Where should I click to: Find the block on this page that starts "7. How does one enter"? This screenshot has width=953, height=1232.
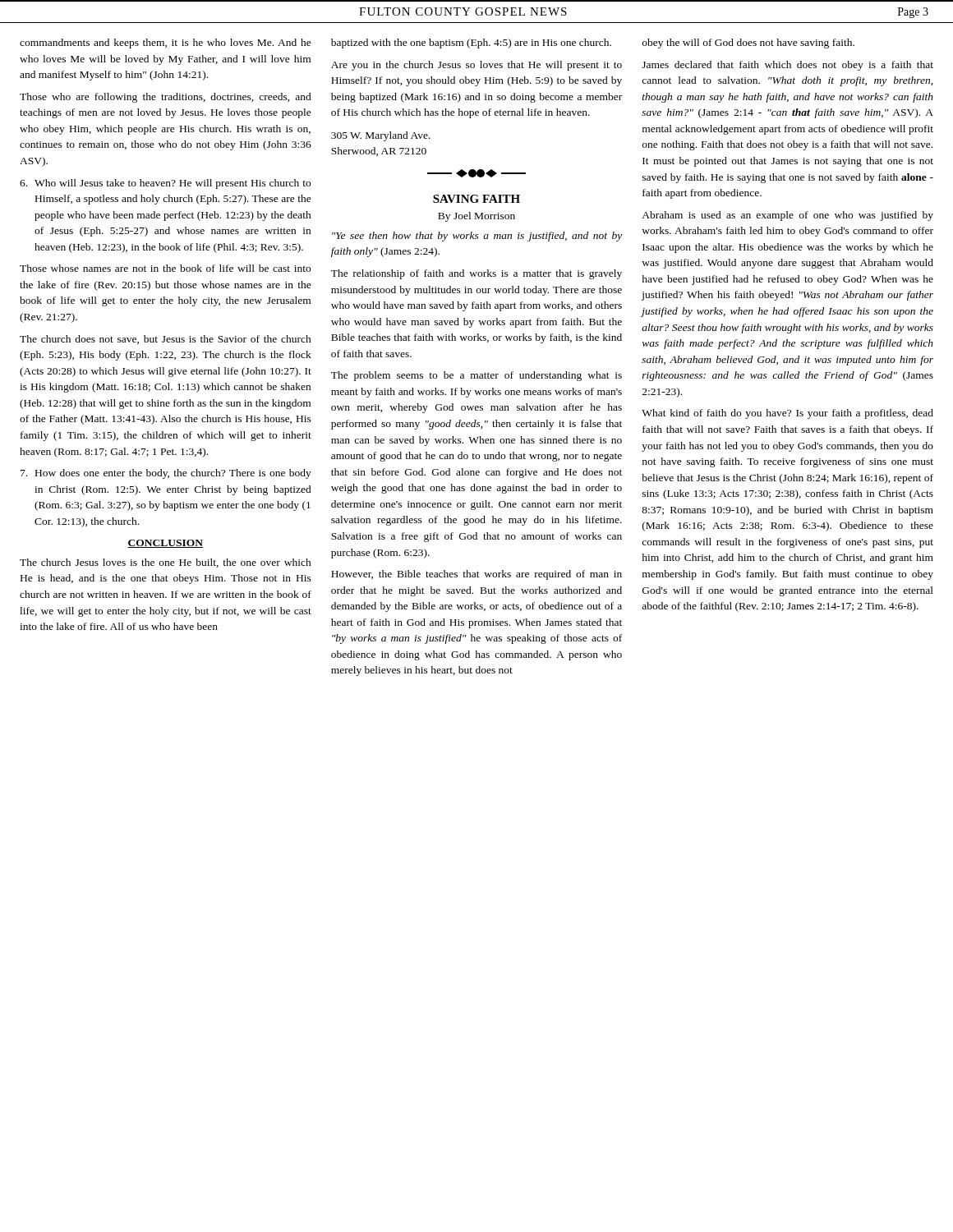165,497
